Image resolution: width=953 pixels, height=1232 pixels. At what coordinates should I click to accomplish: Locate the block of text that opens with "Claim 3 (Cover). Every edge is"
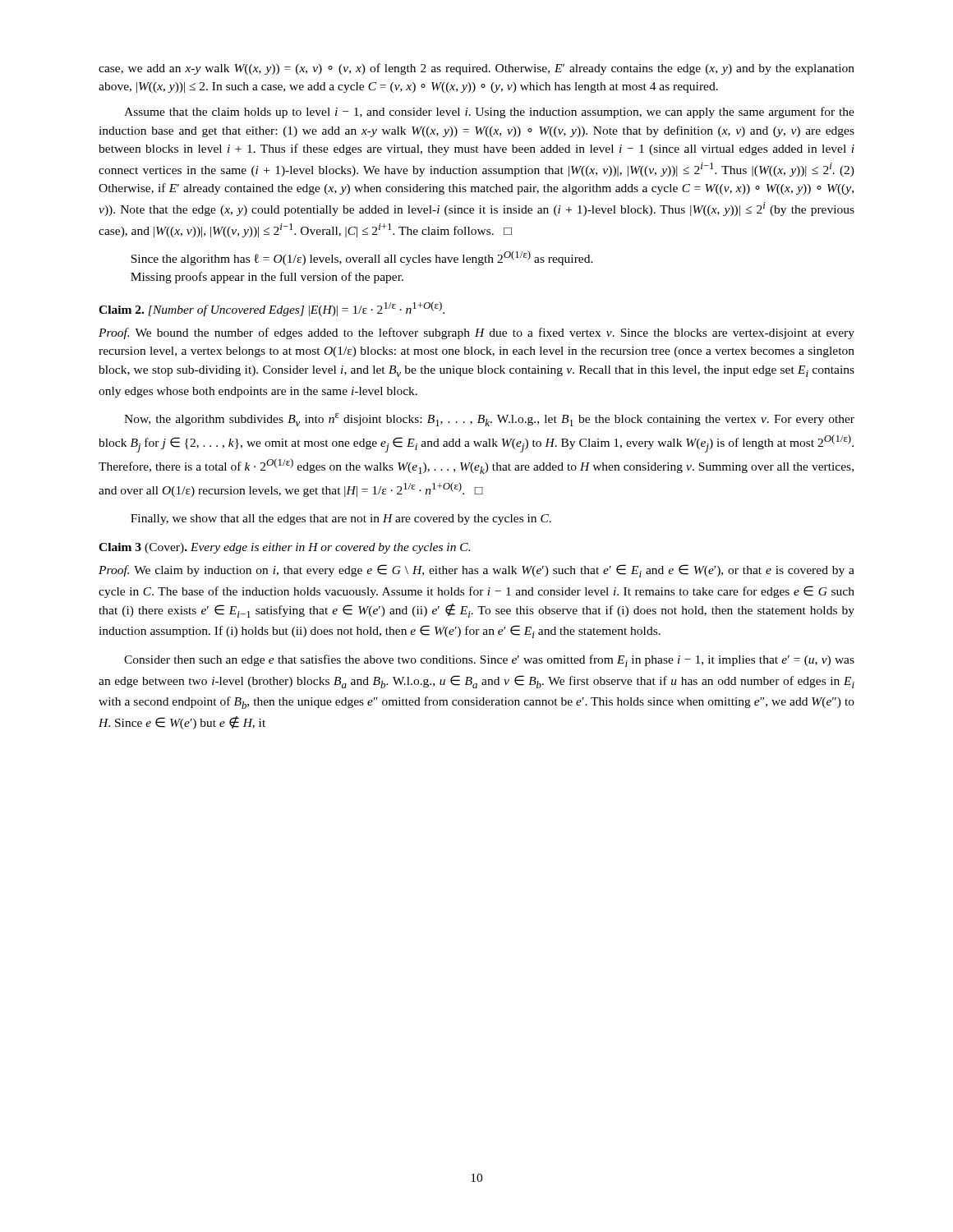click(x=285, y=547)
